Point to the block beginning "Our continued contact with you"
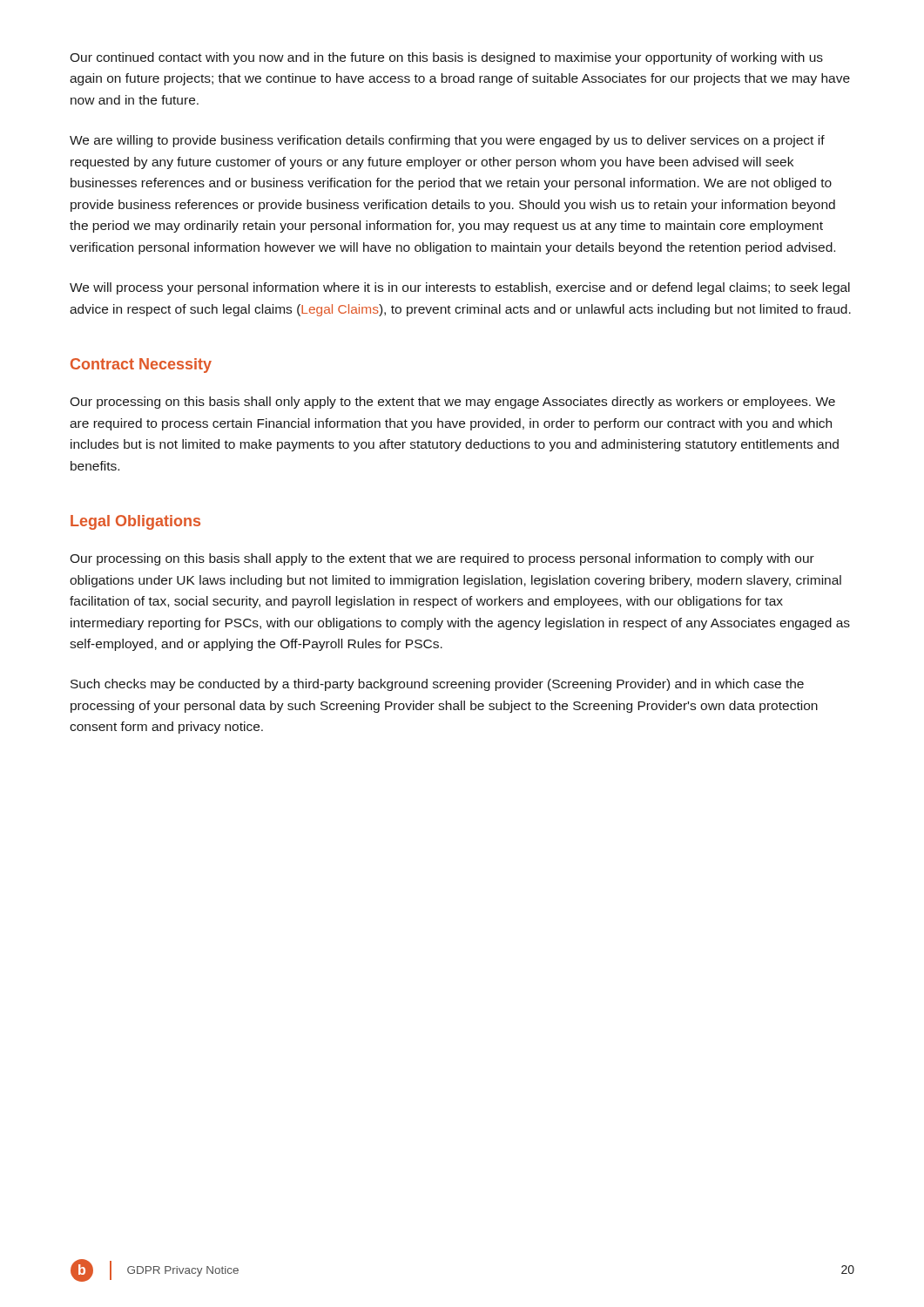The height and width of the screenshot is (1307, 924). (460, 78)
